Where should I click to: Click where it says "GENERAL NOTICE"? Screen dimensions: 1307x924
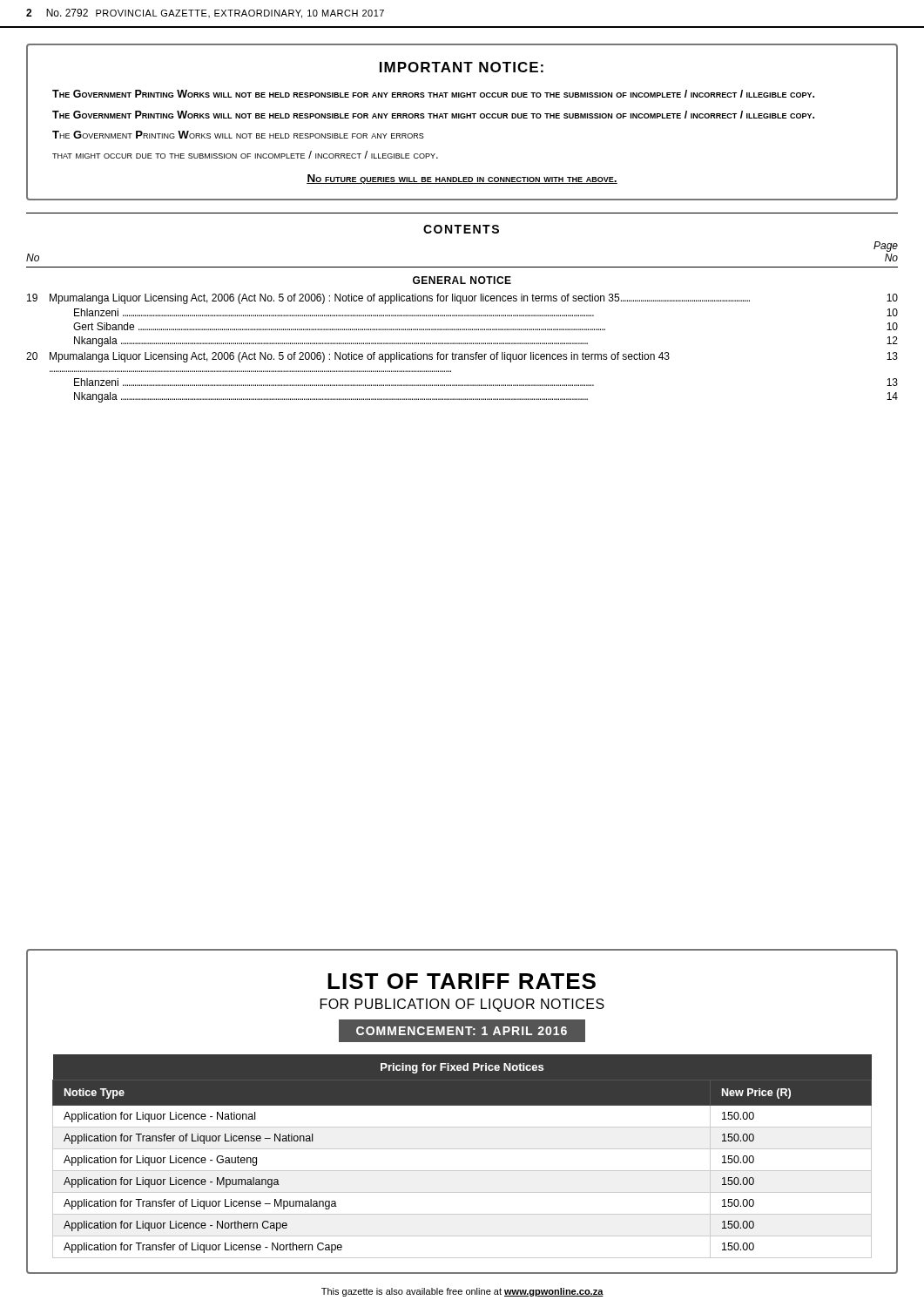coord(462,281)
